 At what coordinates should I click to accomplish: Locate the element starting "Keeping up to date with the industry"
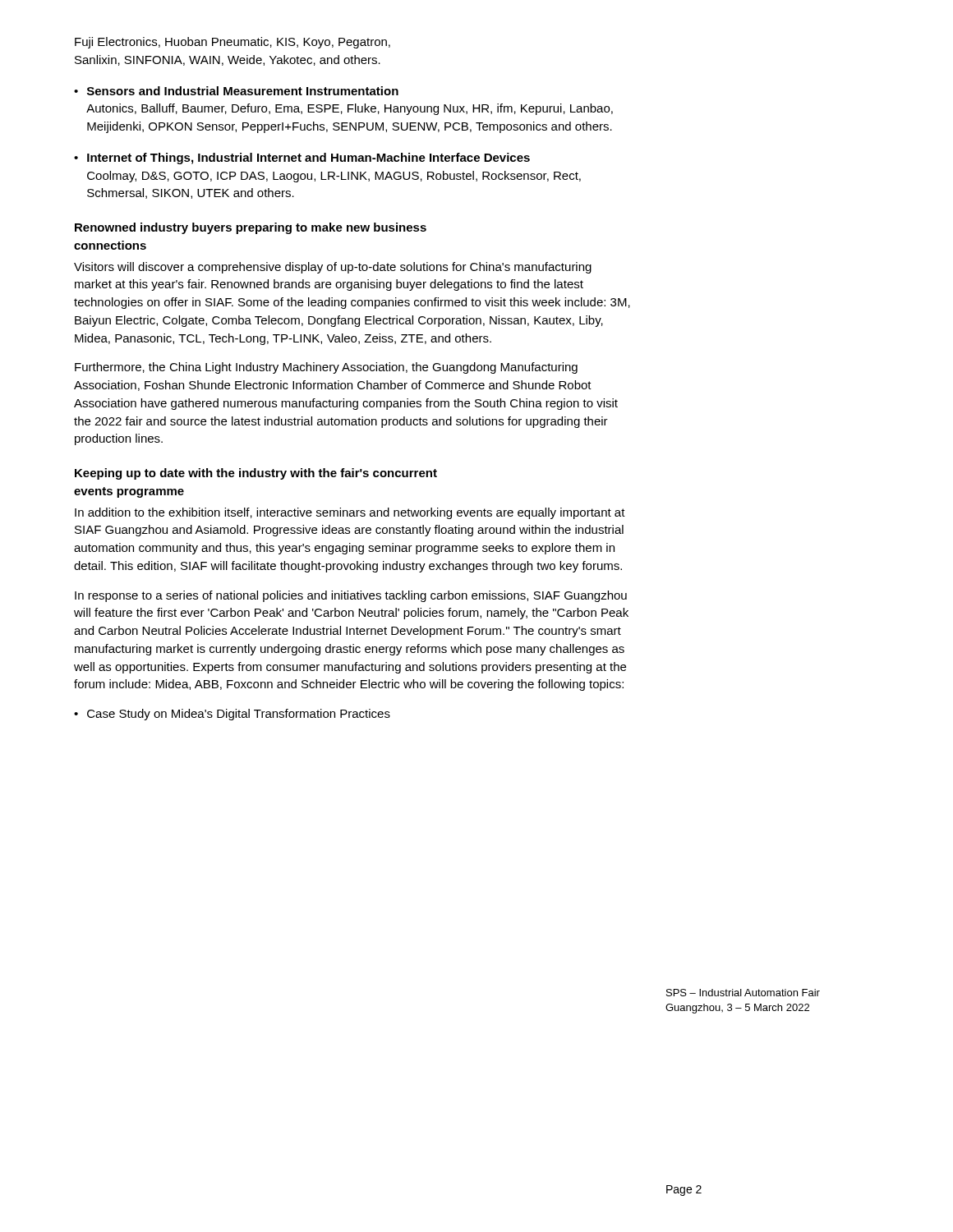click(255, 482)
